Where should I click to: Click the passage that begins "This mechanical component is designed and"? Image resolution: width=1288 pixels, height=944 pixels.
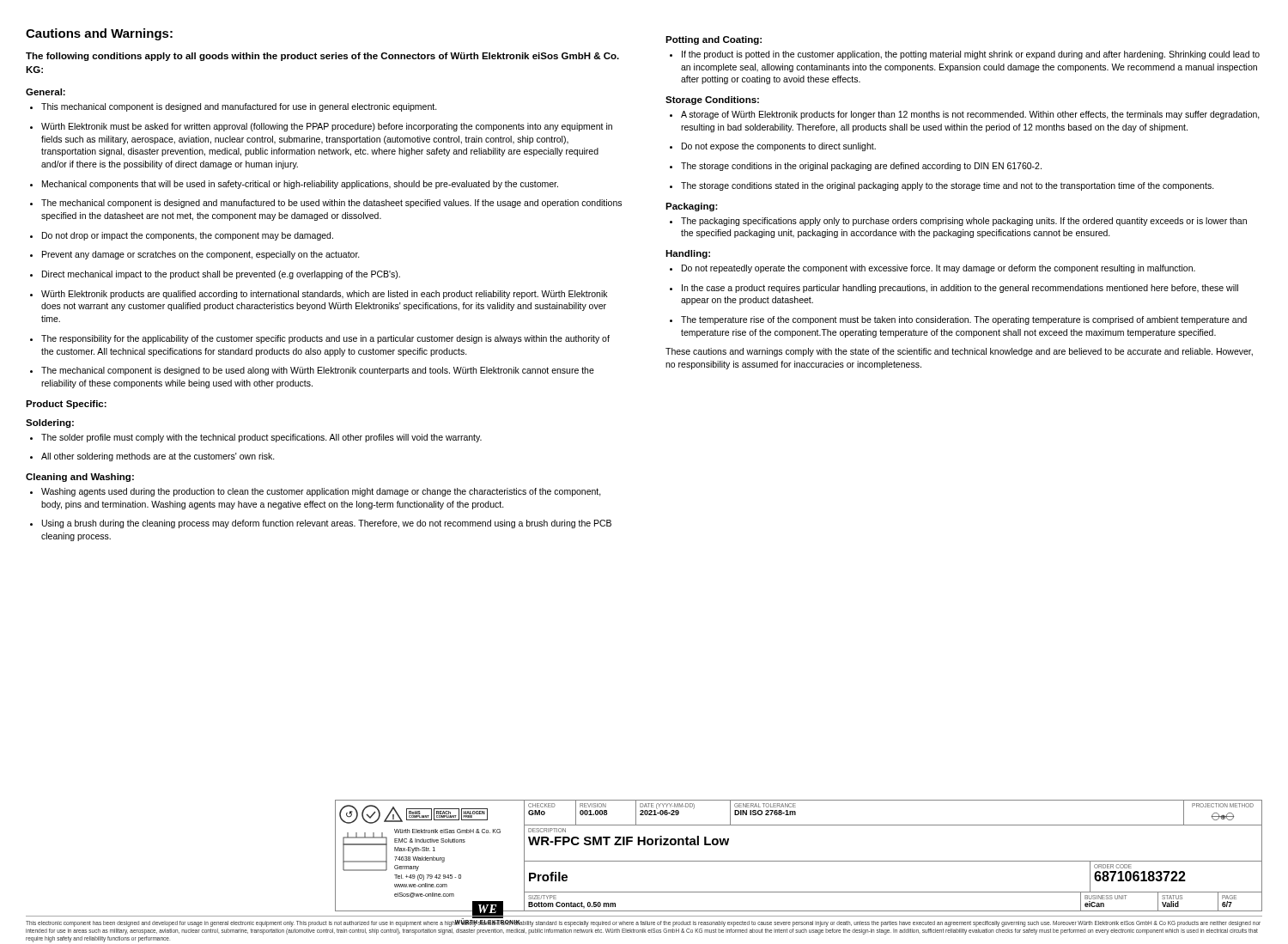pos(324,107)
